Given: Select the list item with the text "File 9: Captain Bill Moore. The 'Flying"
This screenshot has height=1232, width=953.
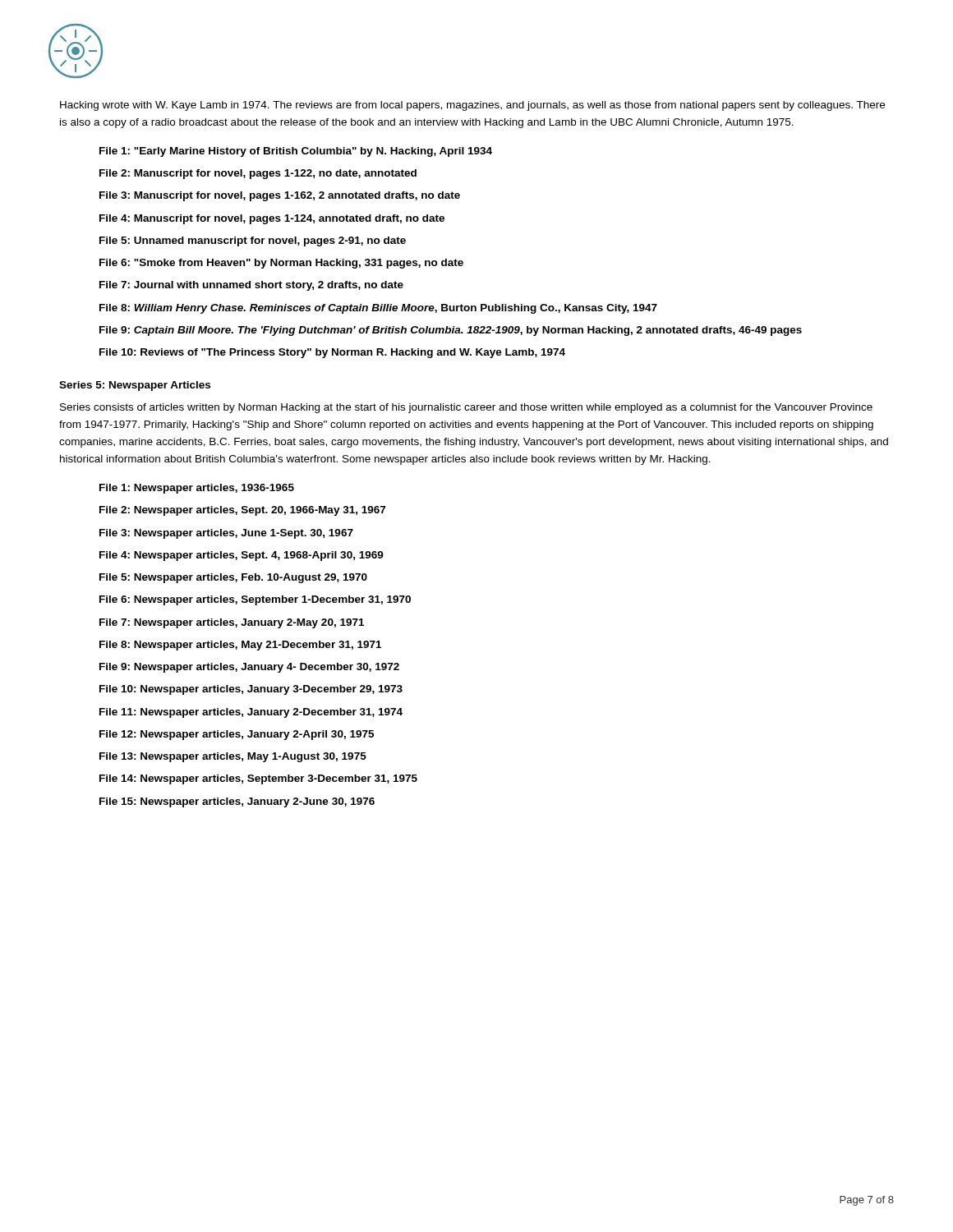Looking at the screenshot, I should [x=450, y=330].
